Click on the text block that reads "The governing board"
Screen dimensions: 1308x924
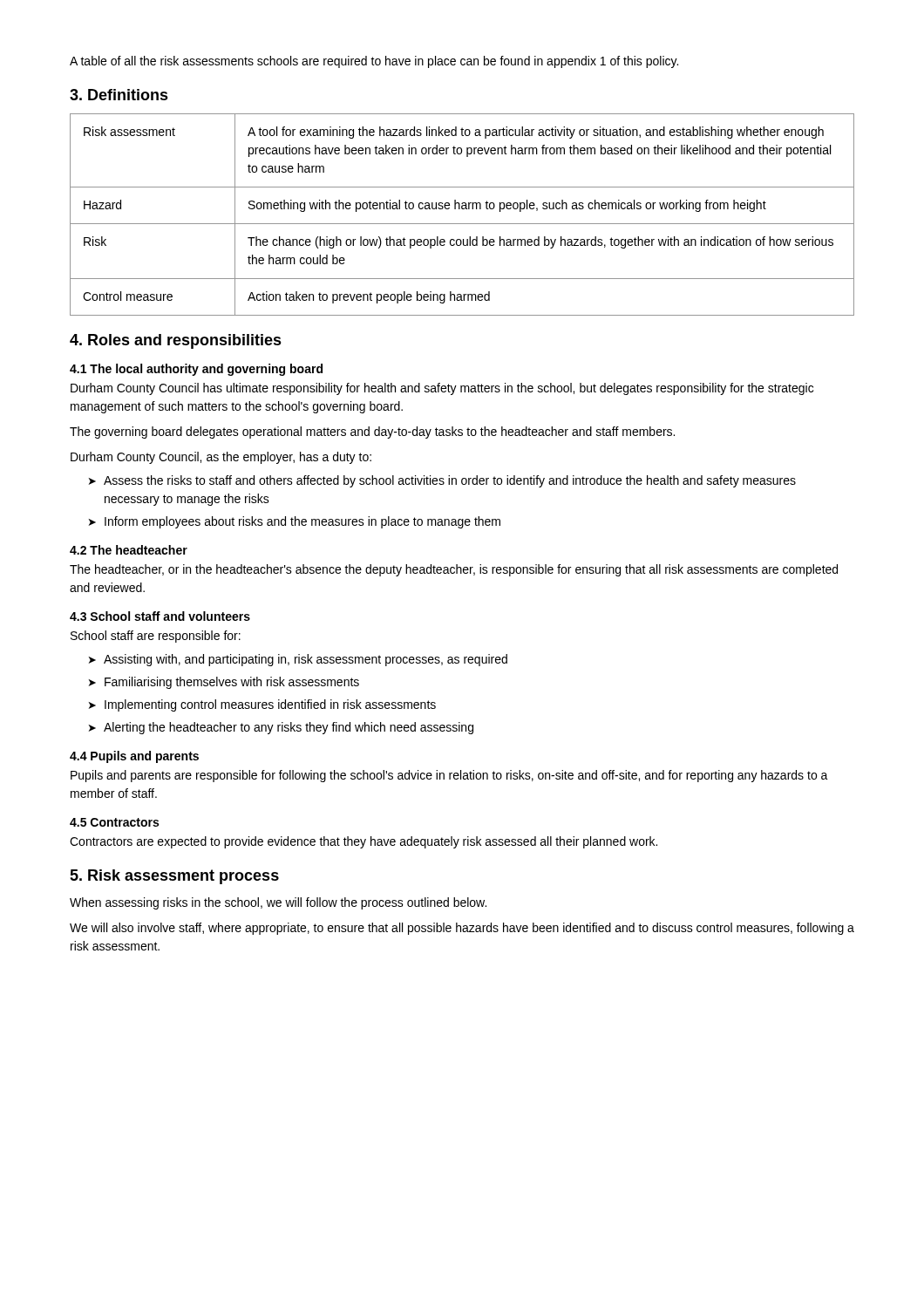point(373,432)
